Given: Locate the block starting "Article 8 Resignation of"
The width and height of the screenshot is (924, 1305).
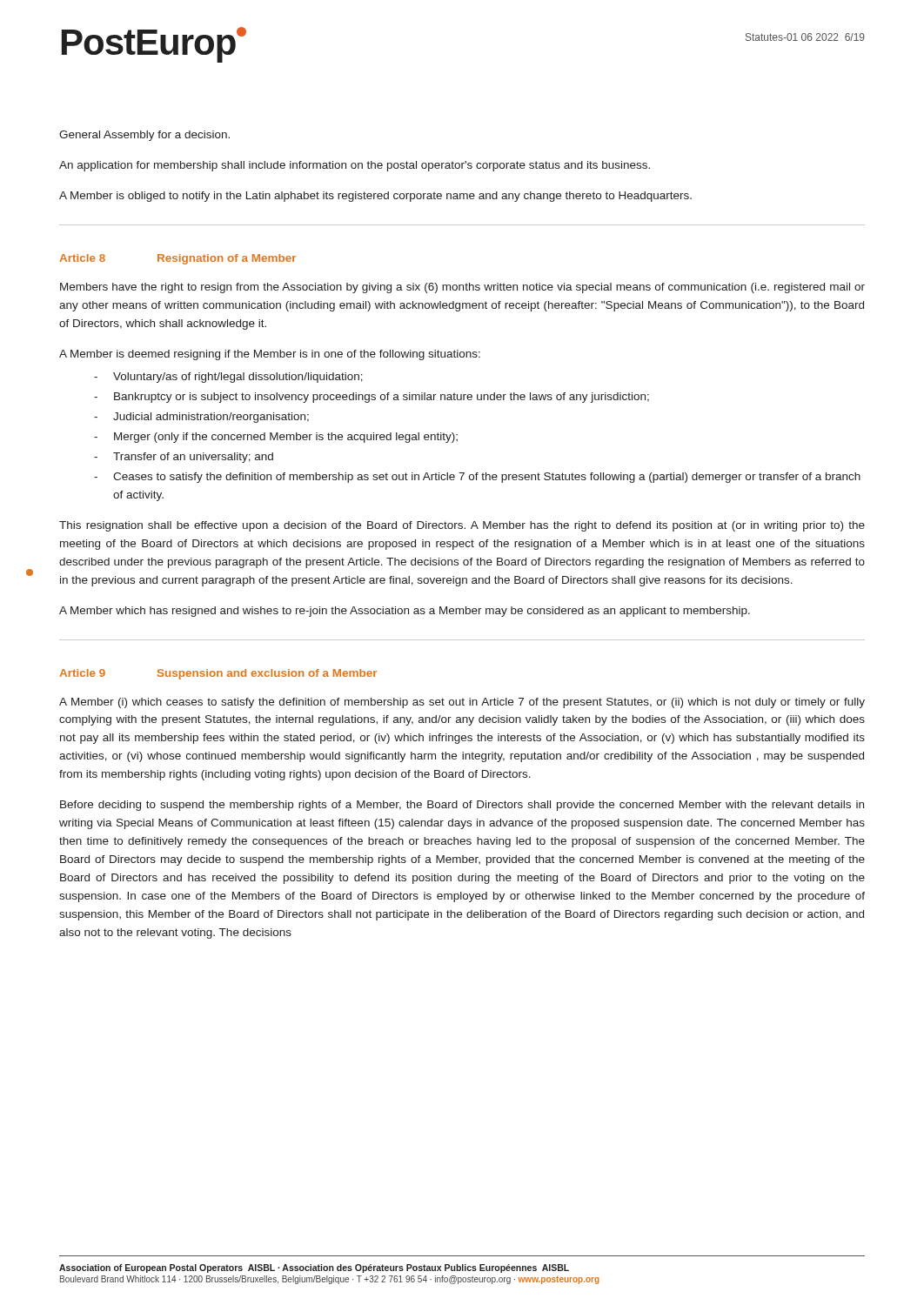Looking at the screenshot, I should click(x=178, y=258).
